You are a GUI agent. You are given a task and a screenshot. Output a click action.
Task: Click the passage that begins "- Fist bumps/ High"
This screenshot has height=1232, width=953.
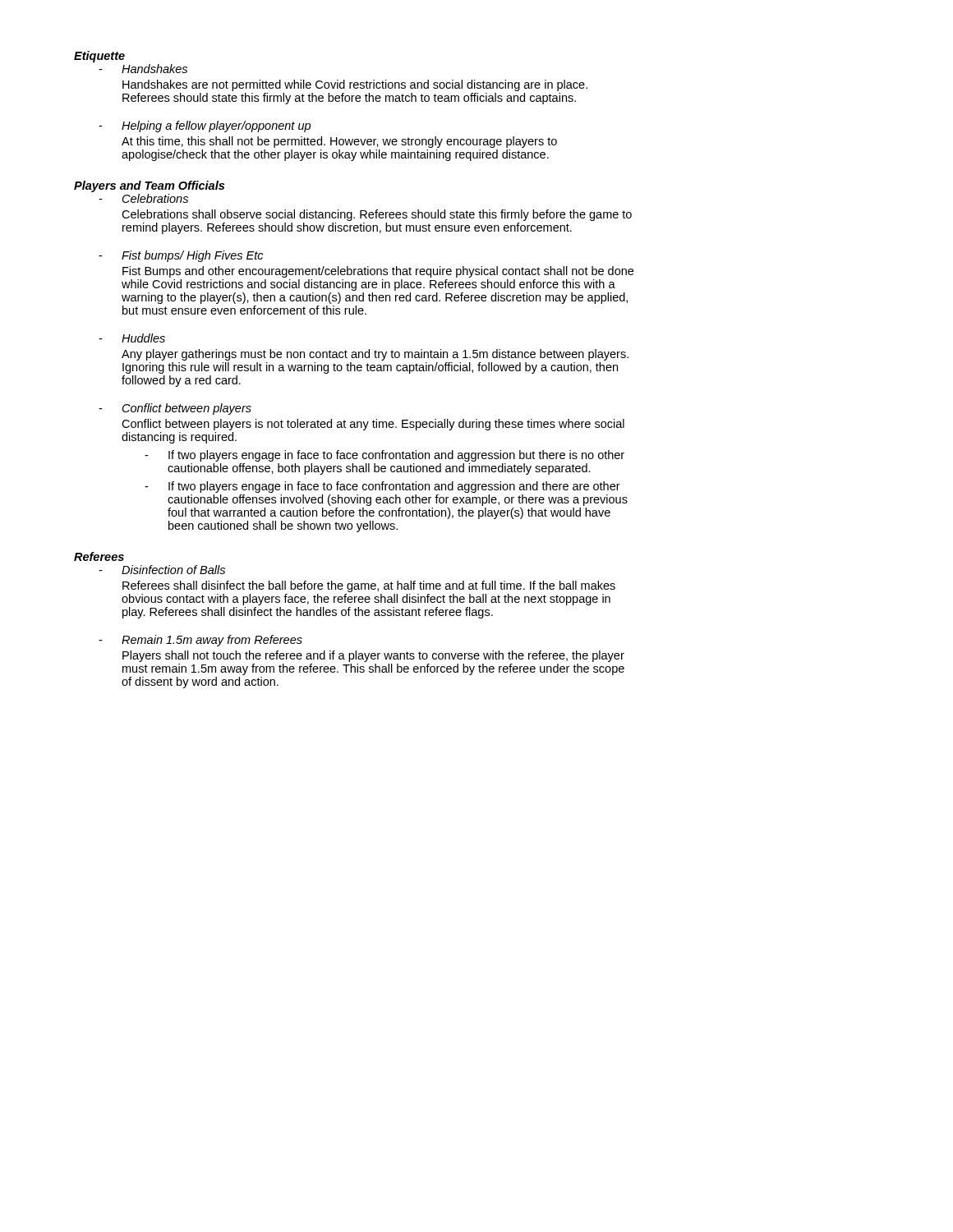click(x=489, y=283)
